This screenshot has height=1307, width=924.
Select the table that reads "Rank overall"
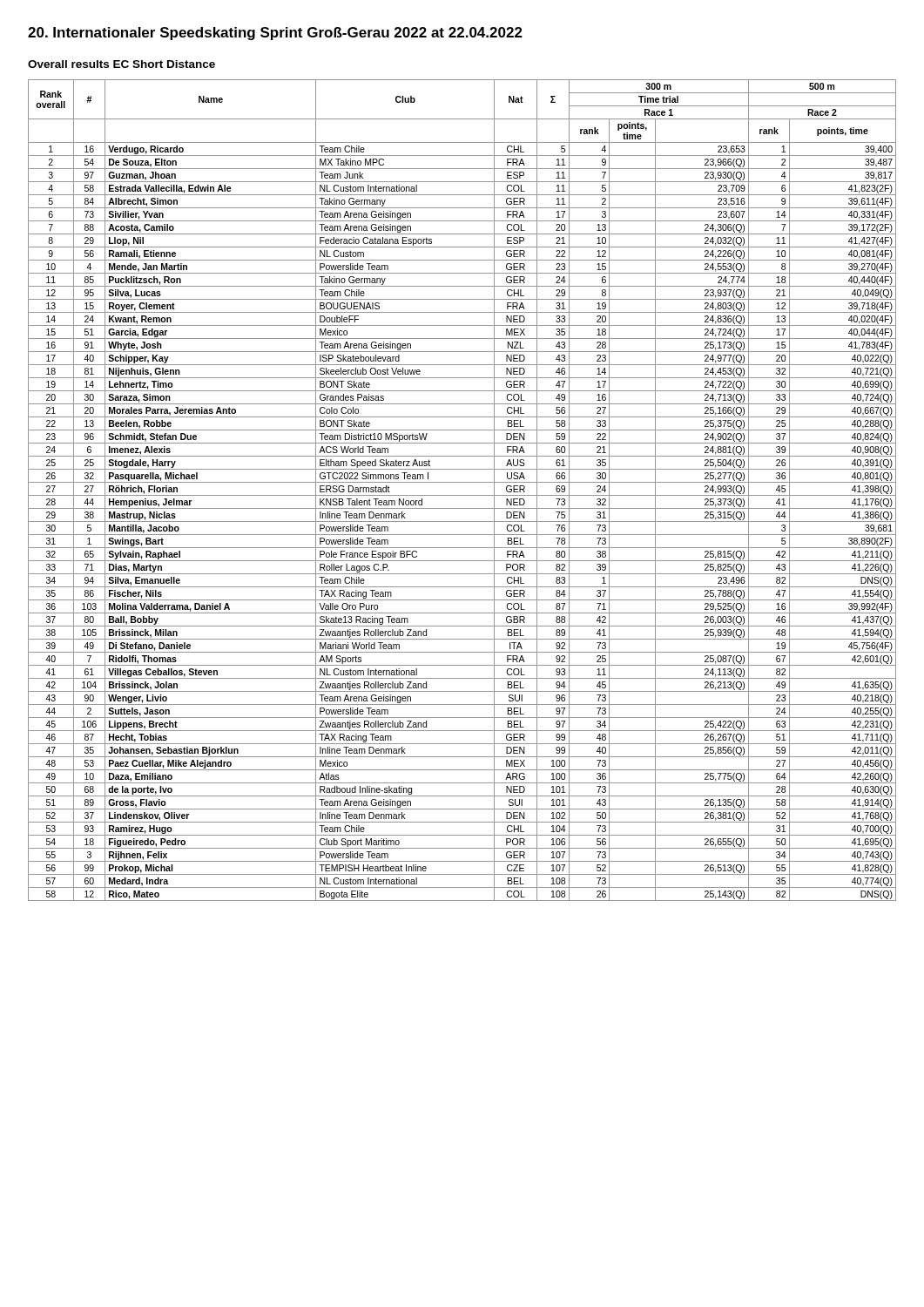[x=462, y=490]
